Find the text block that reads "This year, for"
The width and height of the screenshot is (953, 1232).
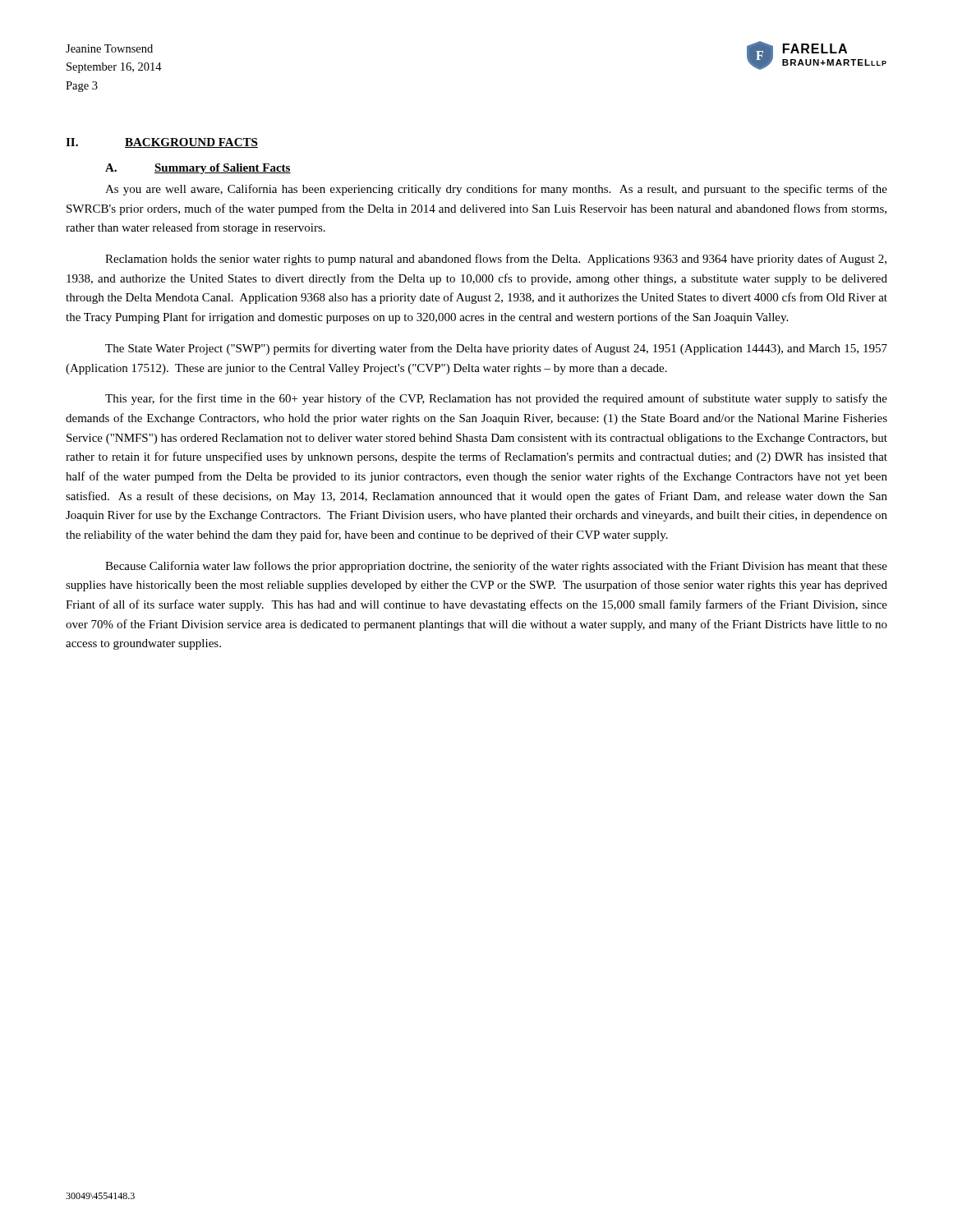(x=476, y=467)
